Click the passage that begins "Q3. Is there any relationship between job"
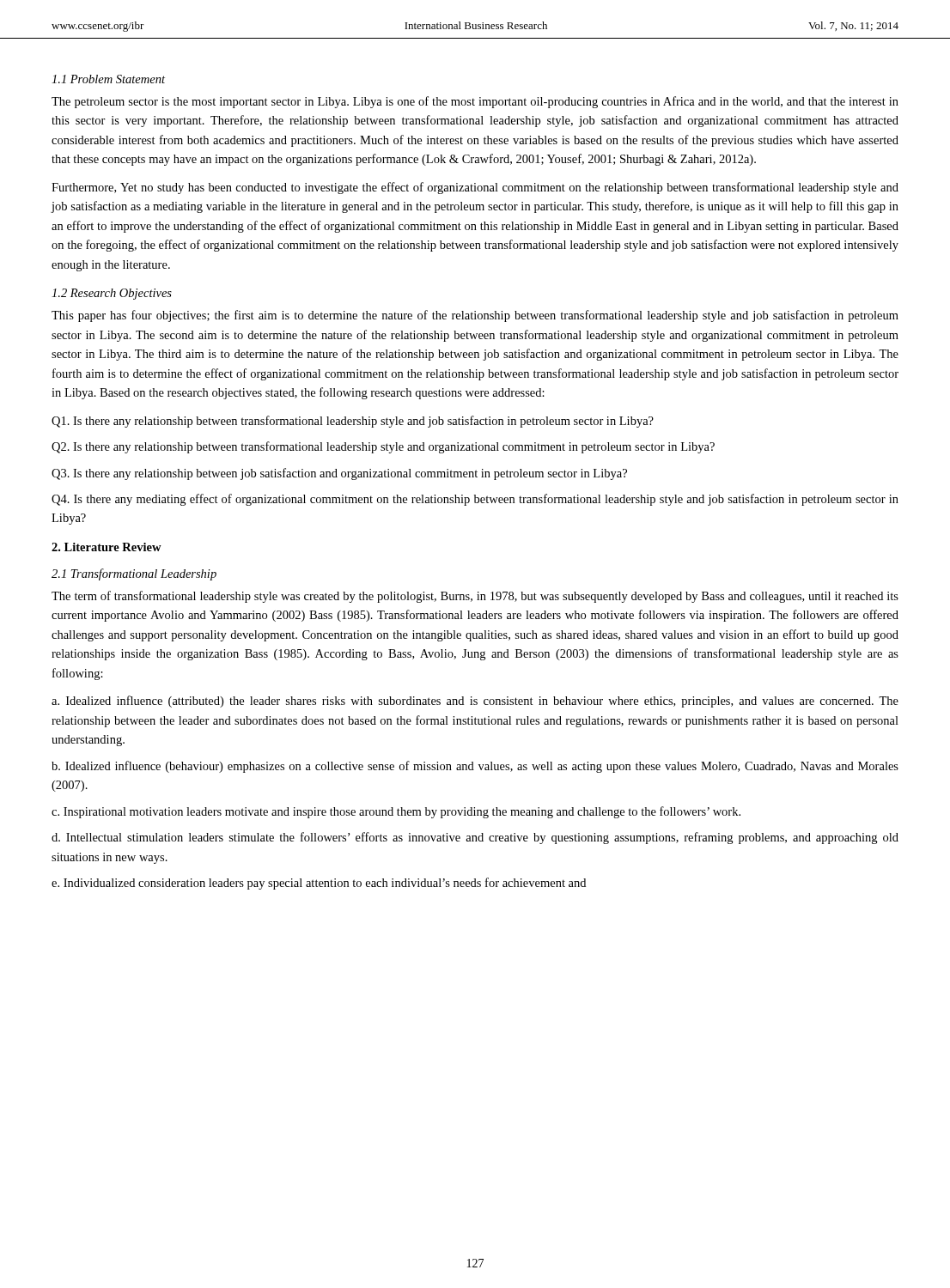This screenshot has height=1288, width=950. [x=339, y=473]
